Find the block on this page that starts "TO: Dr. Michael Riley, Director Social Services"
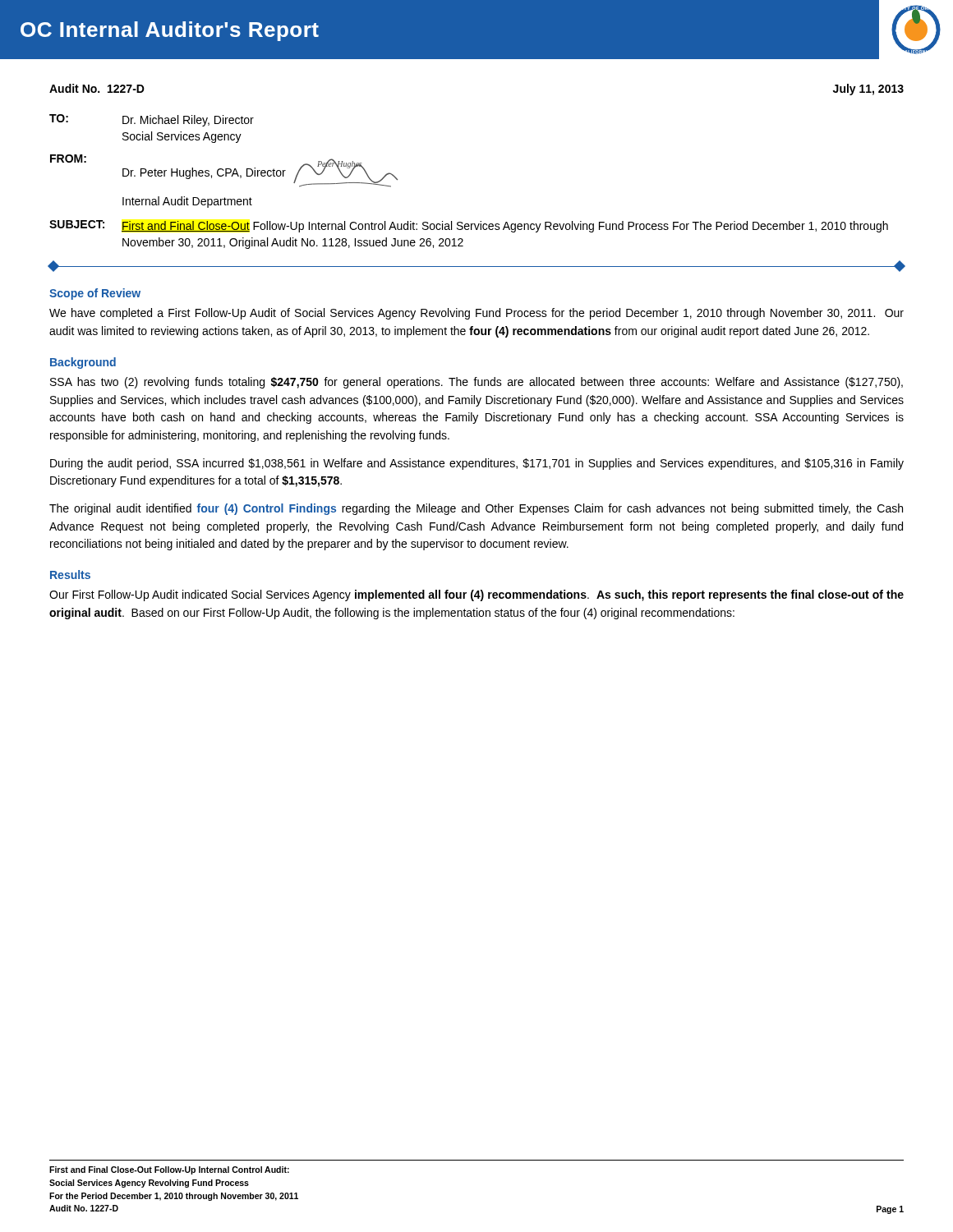This screenshot has height=1232, width=953. click(152, 120)
